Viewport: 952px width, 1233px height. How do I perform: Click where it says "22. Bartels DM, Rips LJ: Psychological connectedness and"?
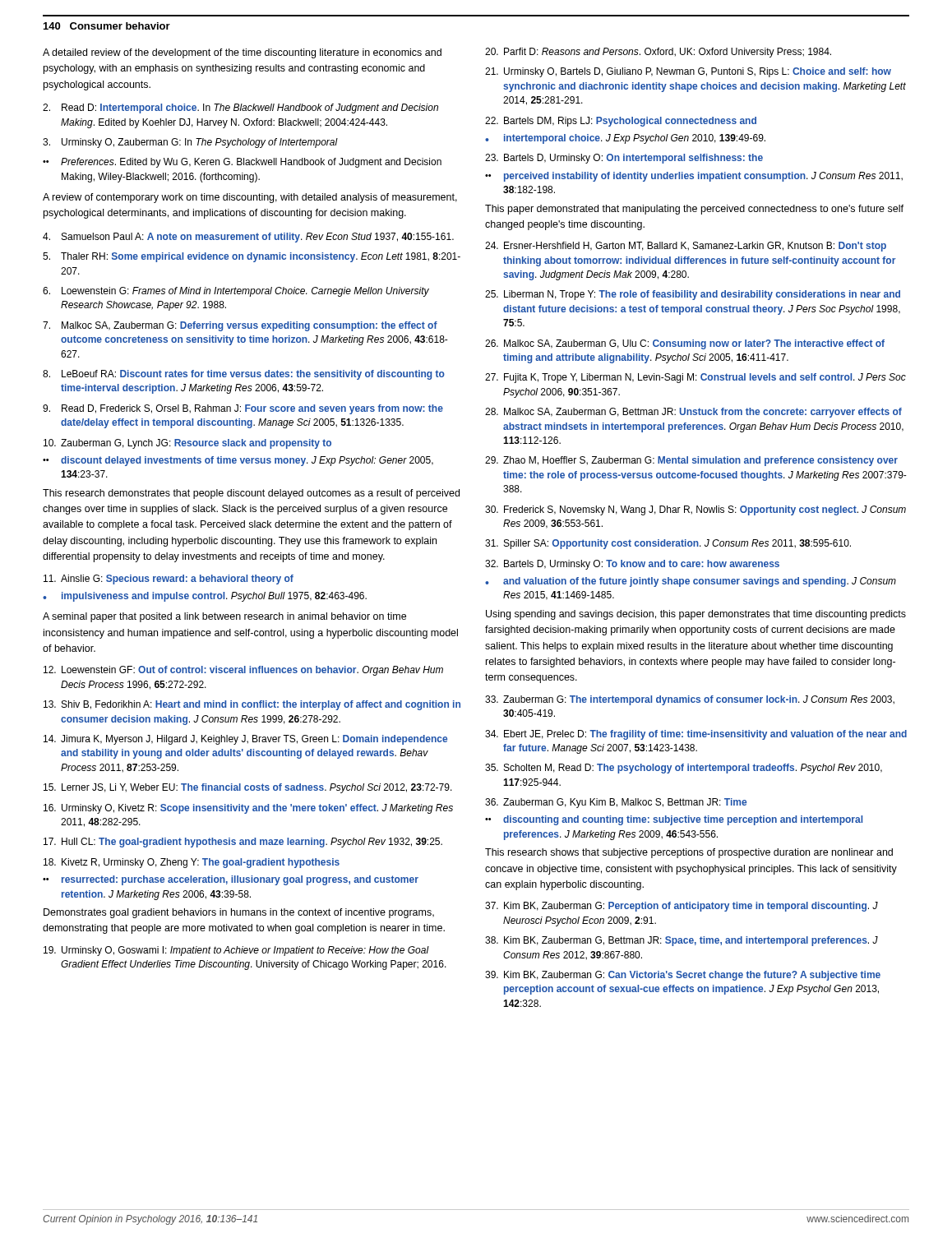(x=621, y=121)
